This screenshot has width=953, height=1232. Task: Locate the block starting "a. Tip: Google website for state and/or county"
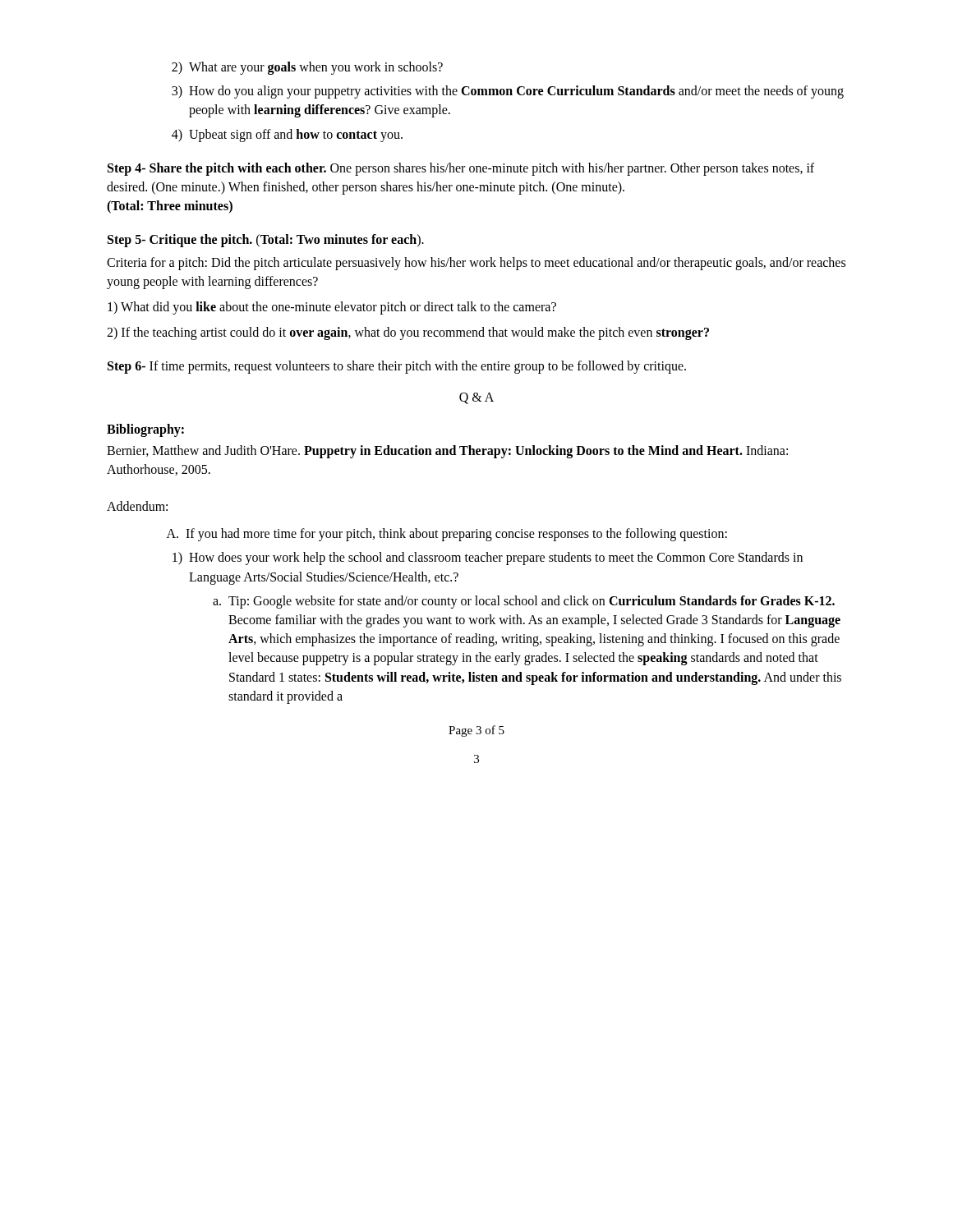click(x=526, y=648)
